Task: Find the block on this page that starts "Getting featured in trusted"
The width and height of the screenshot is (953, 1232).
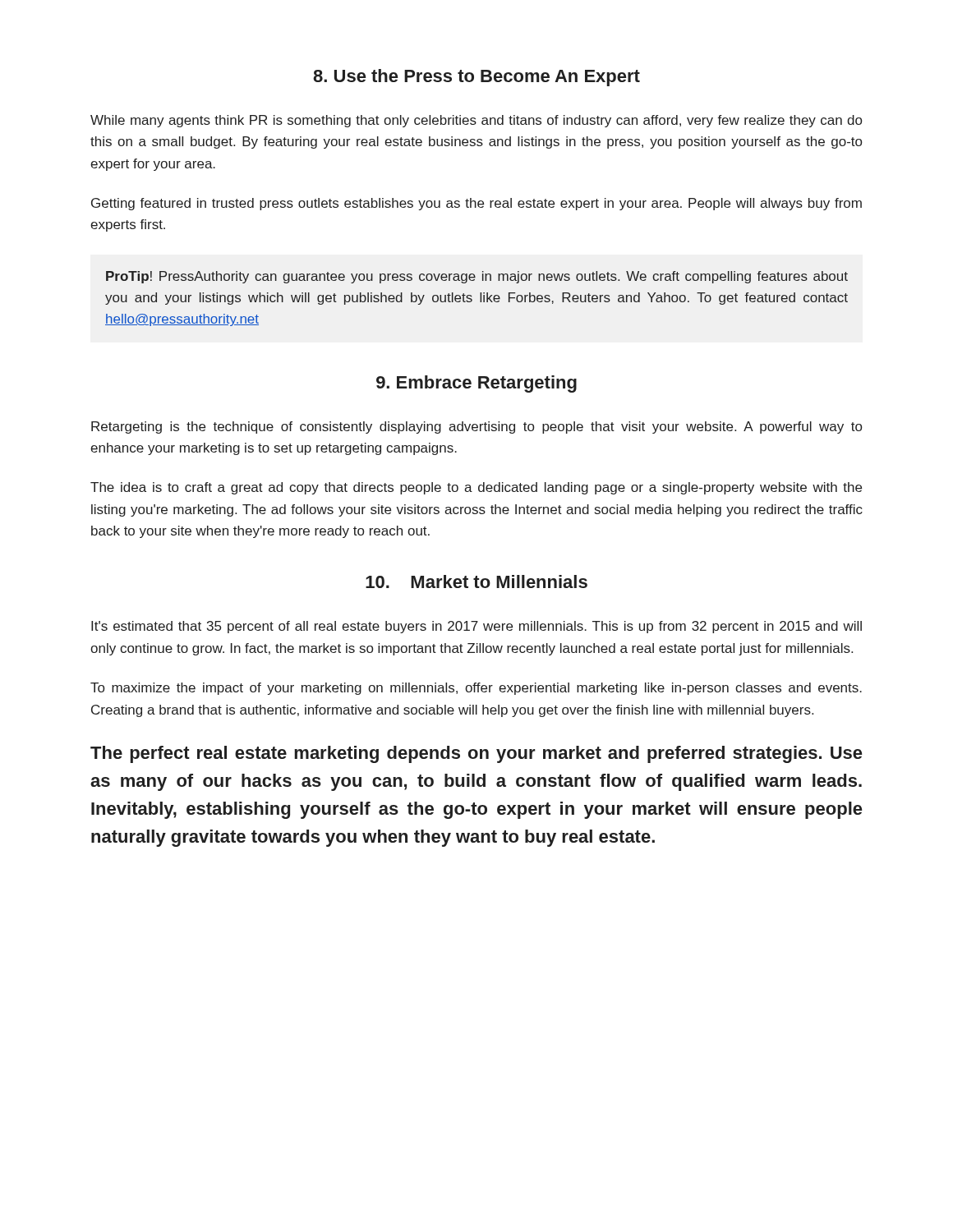Action: click(x=476, y=214)
